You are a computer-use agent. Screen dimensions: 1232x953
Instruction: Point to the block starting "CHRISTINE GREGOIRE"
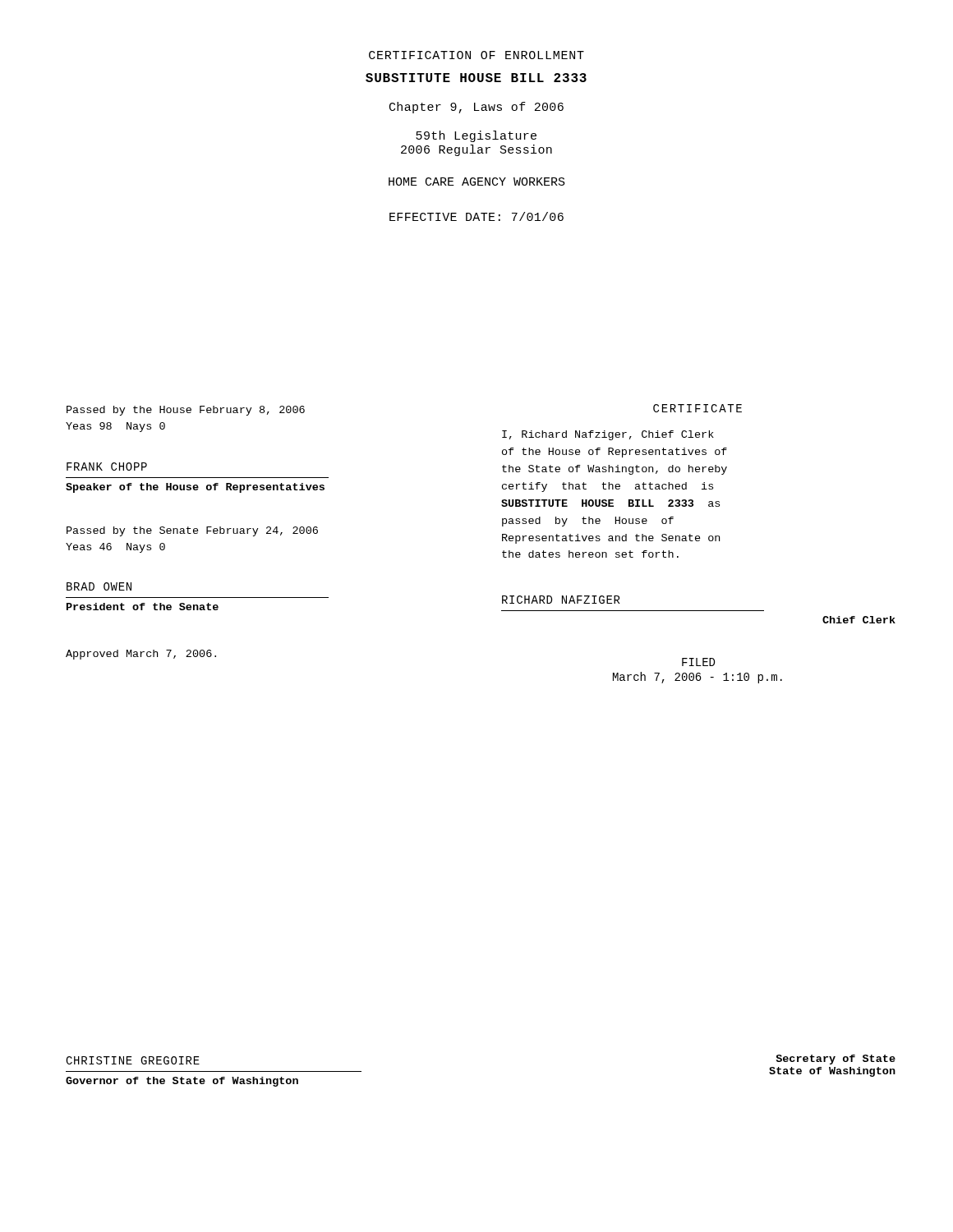(133, 1061)
